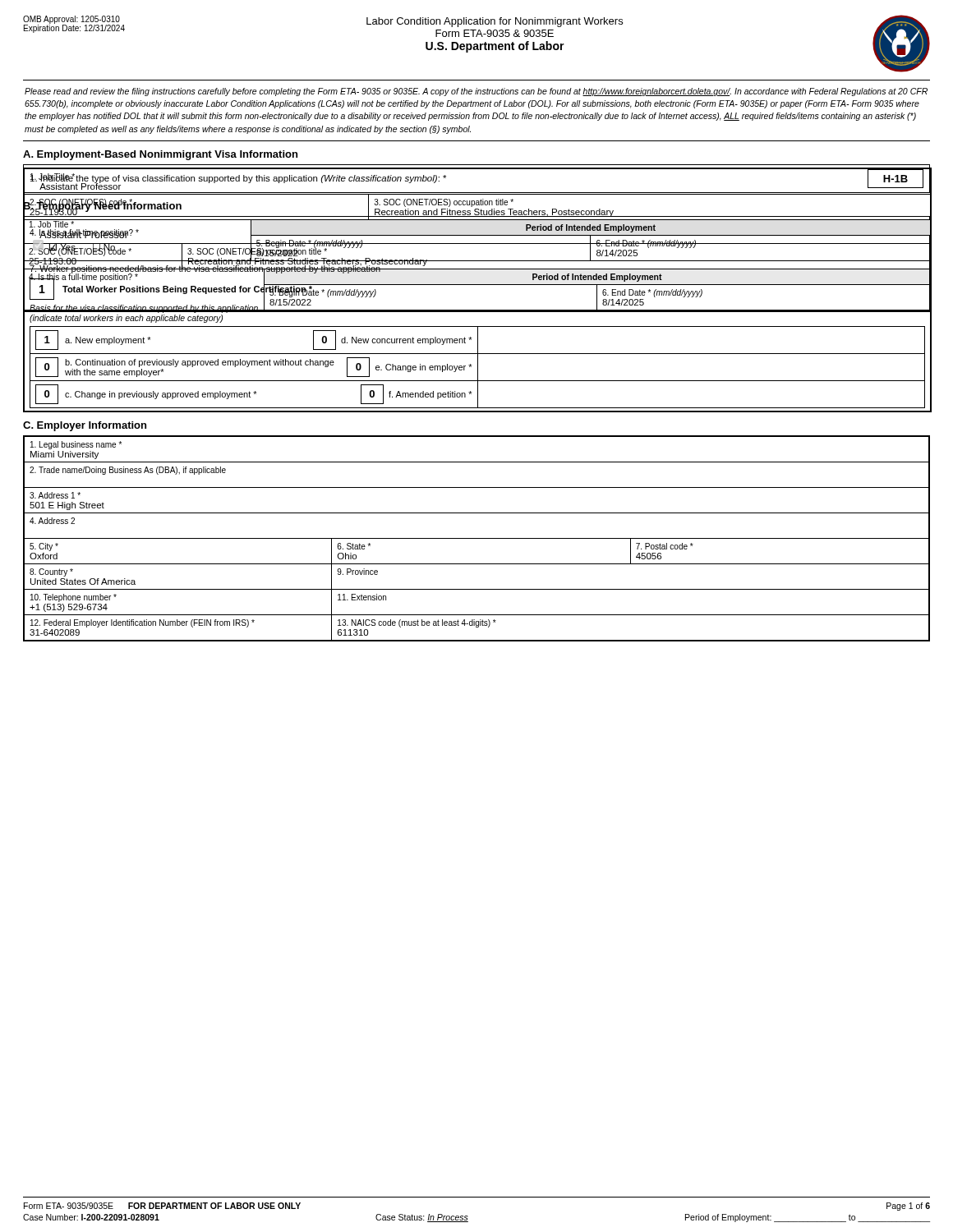The image size is (953, 1232).
Task: Find the table that mentions "3. SOC (ONET/OES) occupation title"
Action: [477, 290]
